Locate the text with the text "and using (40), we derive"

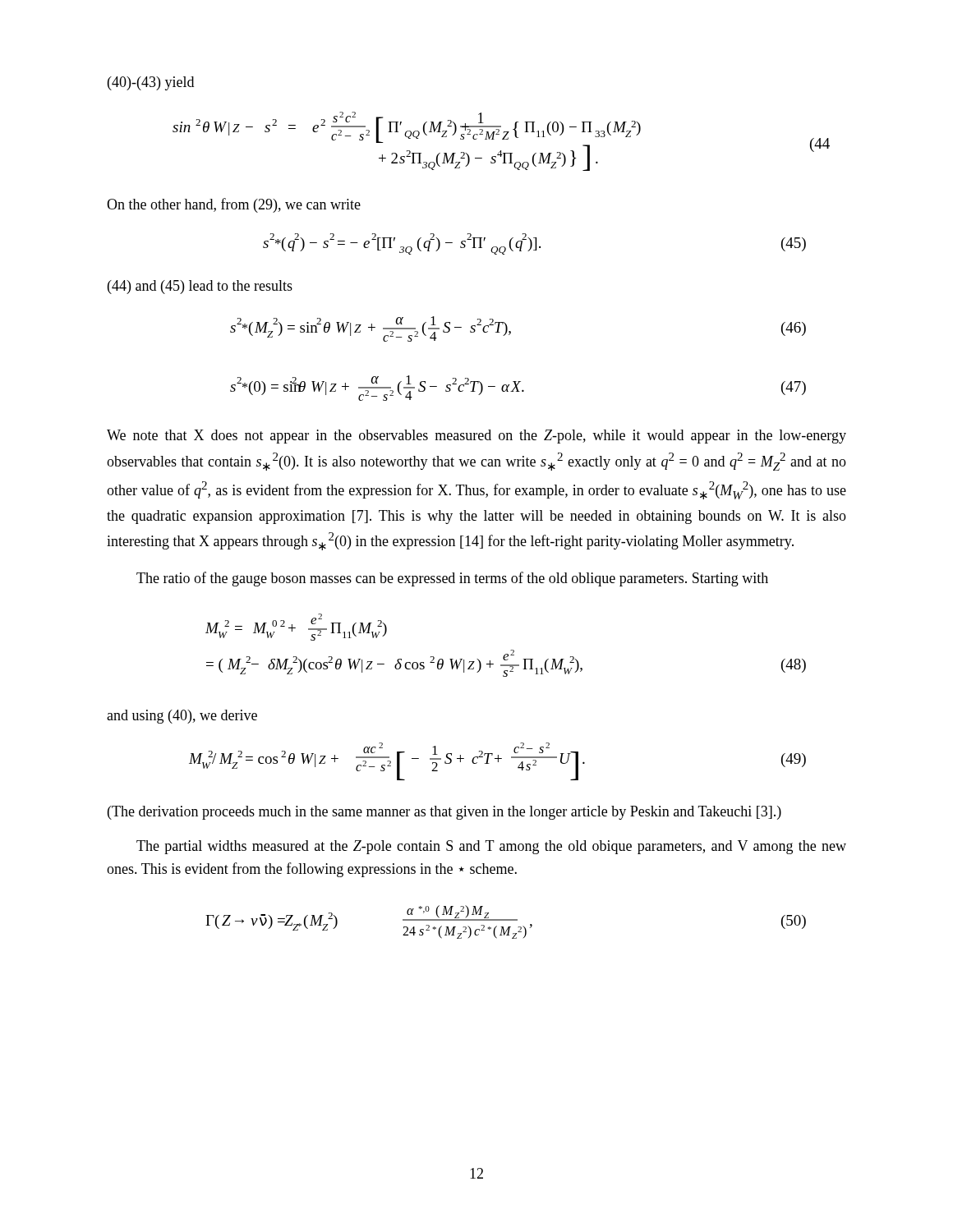pos(182,716)
